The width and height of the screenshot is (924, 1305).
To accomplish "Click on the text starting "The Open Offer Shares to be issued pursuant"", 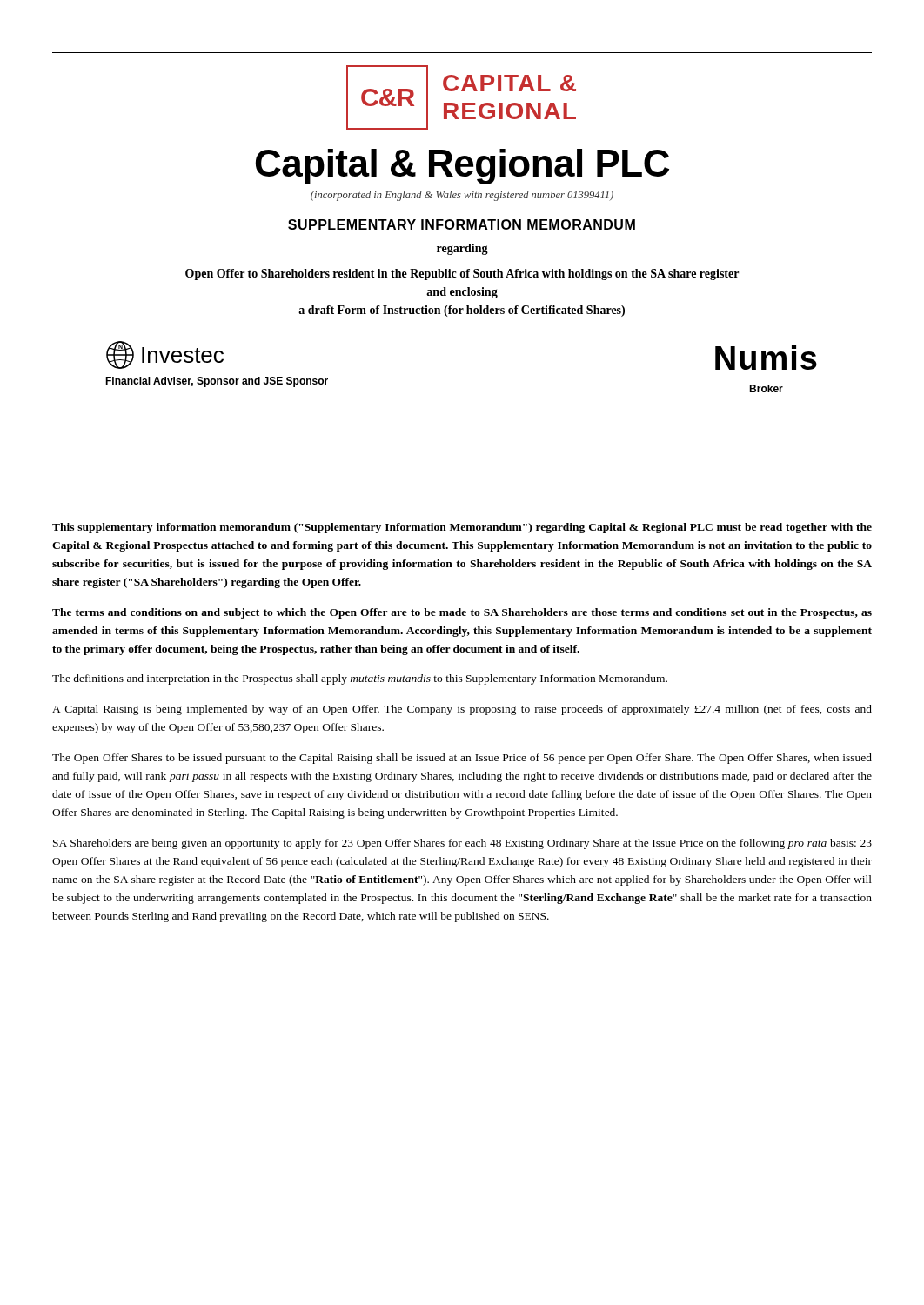I will pyautogui.click(x=462, y=785).
